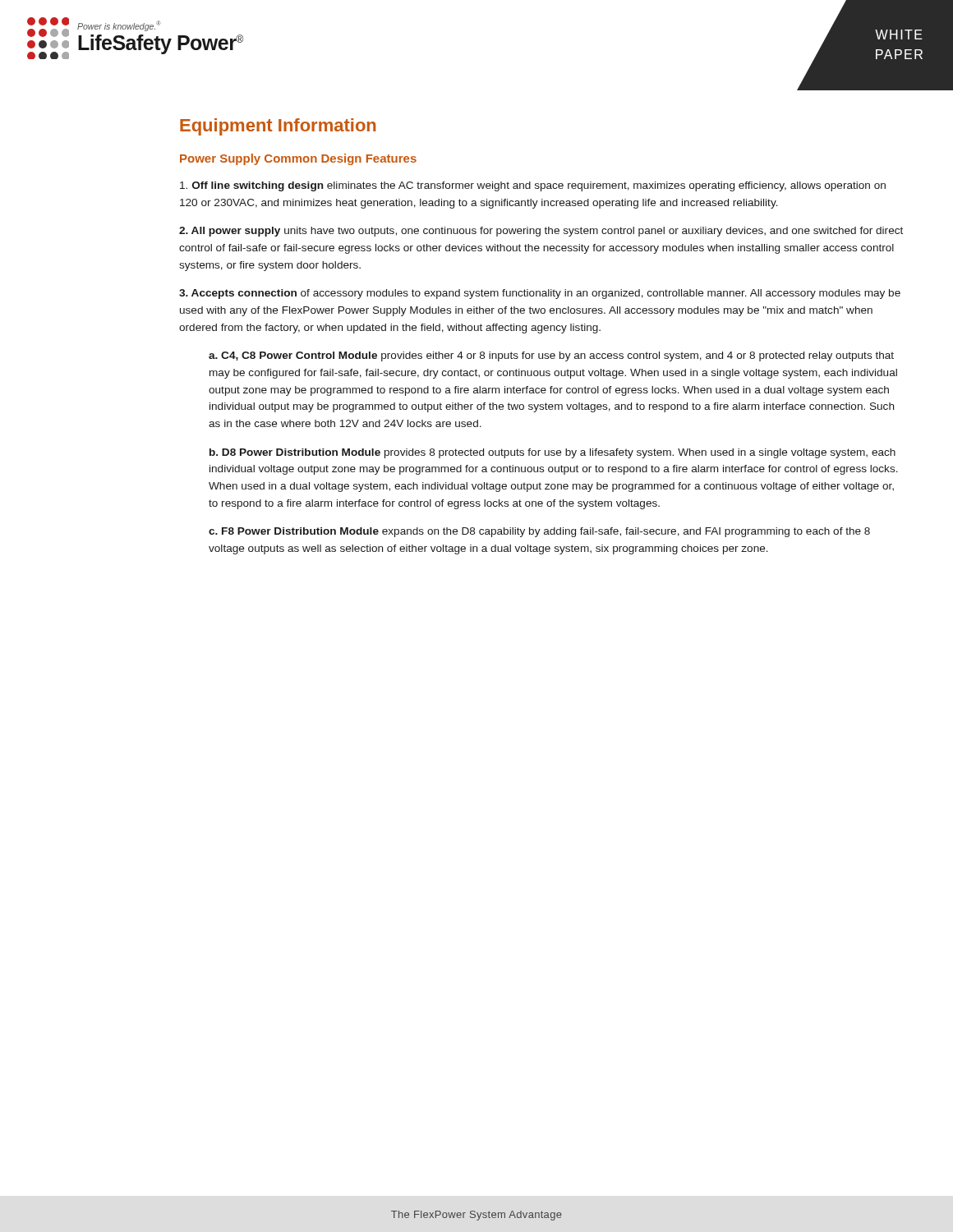Point to the text starting "b. D8 Power Distribution Module"
Image resolution: width=953 pixels, height=1232 pixels.
tap(554, 477)
